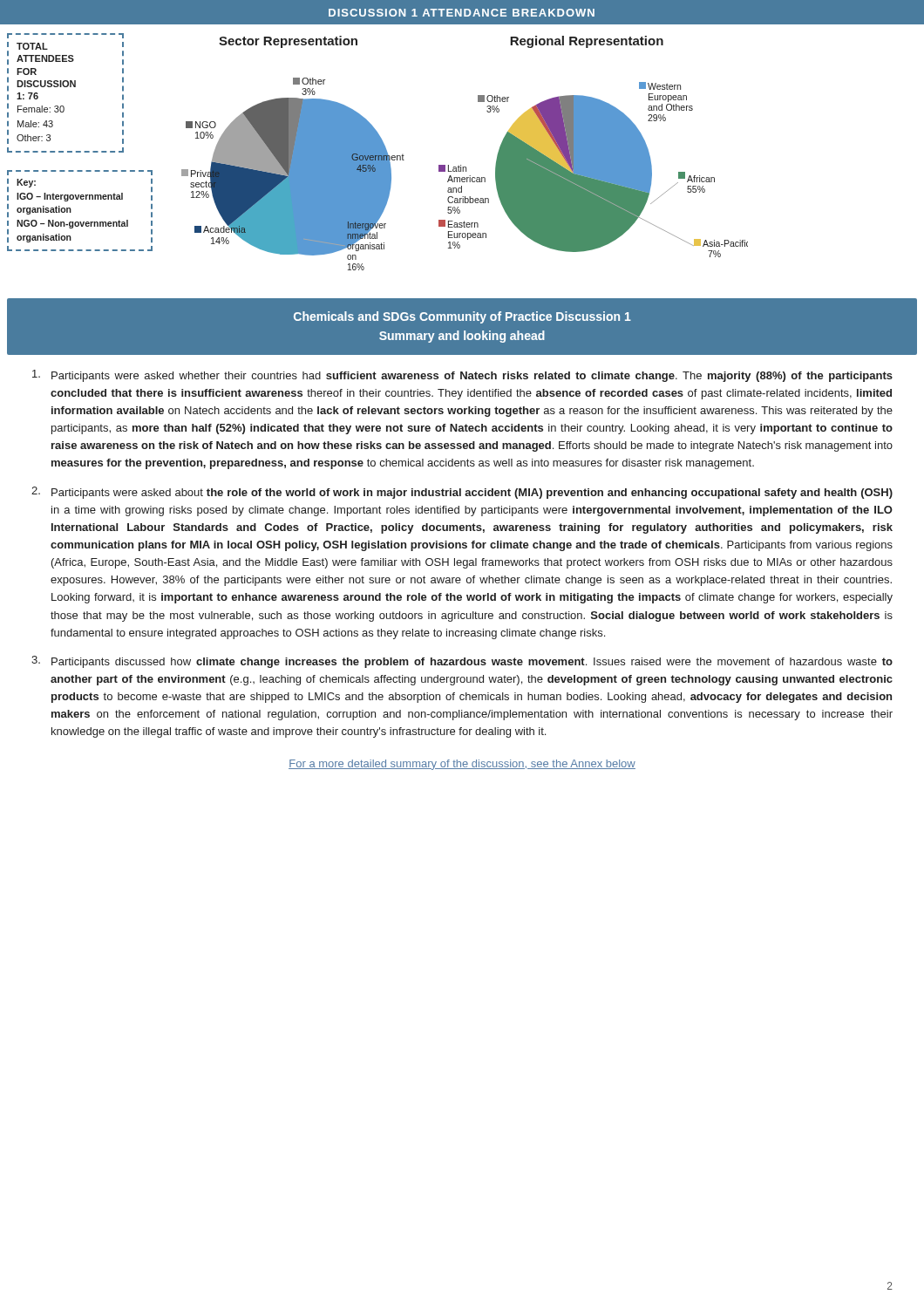The height and width of the screenshot is (1308, 924).
Task: Locate the text block with the text "Key: IGO – Intergovernmental"
Action: tap(72, 210)
